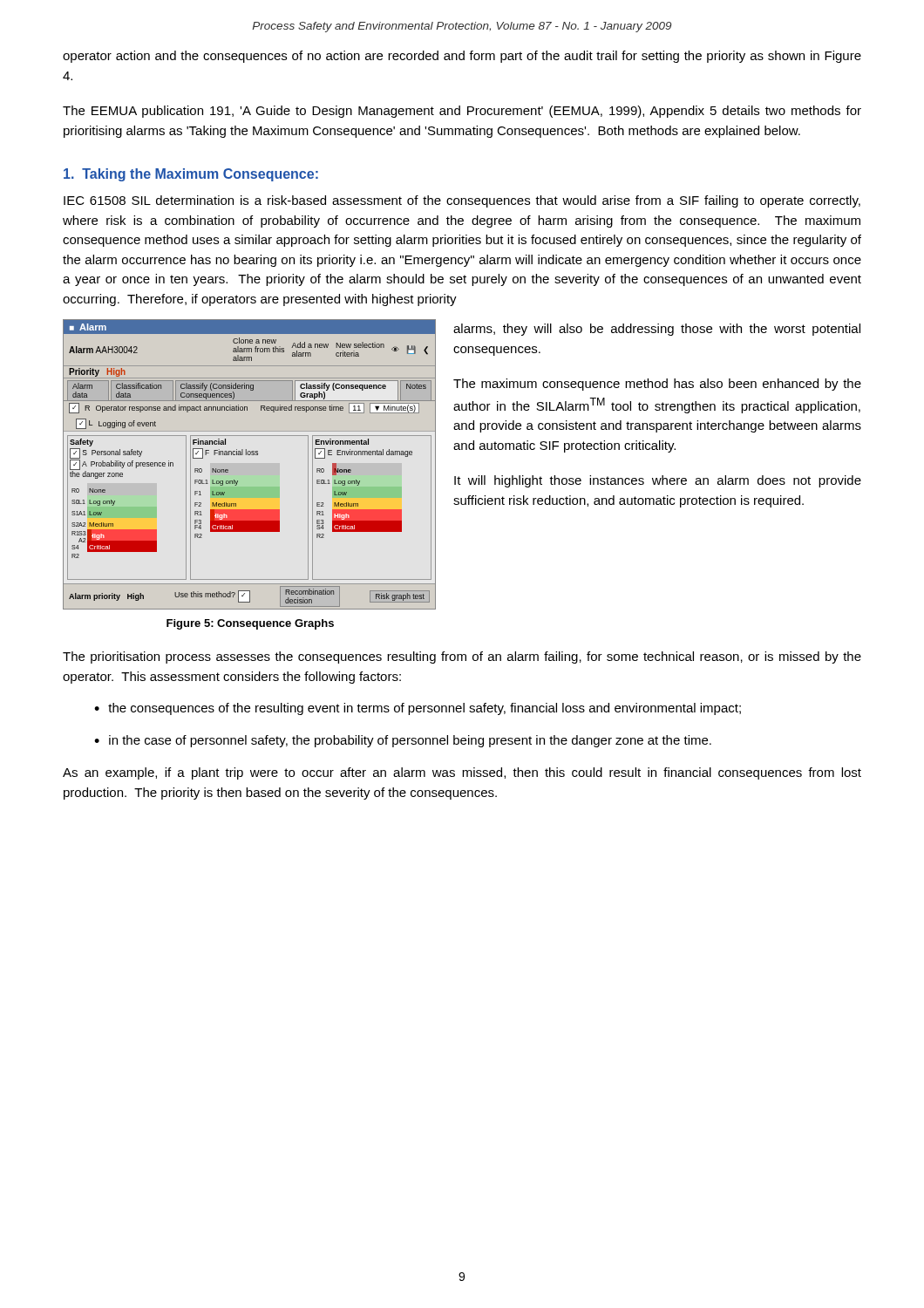Click on the list item that reads "• the consequences of the"
Image resolution: width=924 pixels, height=1308 pixels.
click(418, 709)
